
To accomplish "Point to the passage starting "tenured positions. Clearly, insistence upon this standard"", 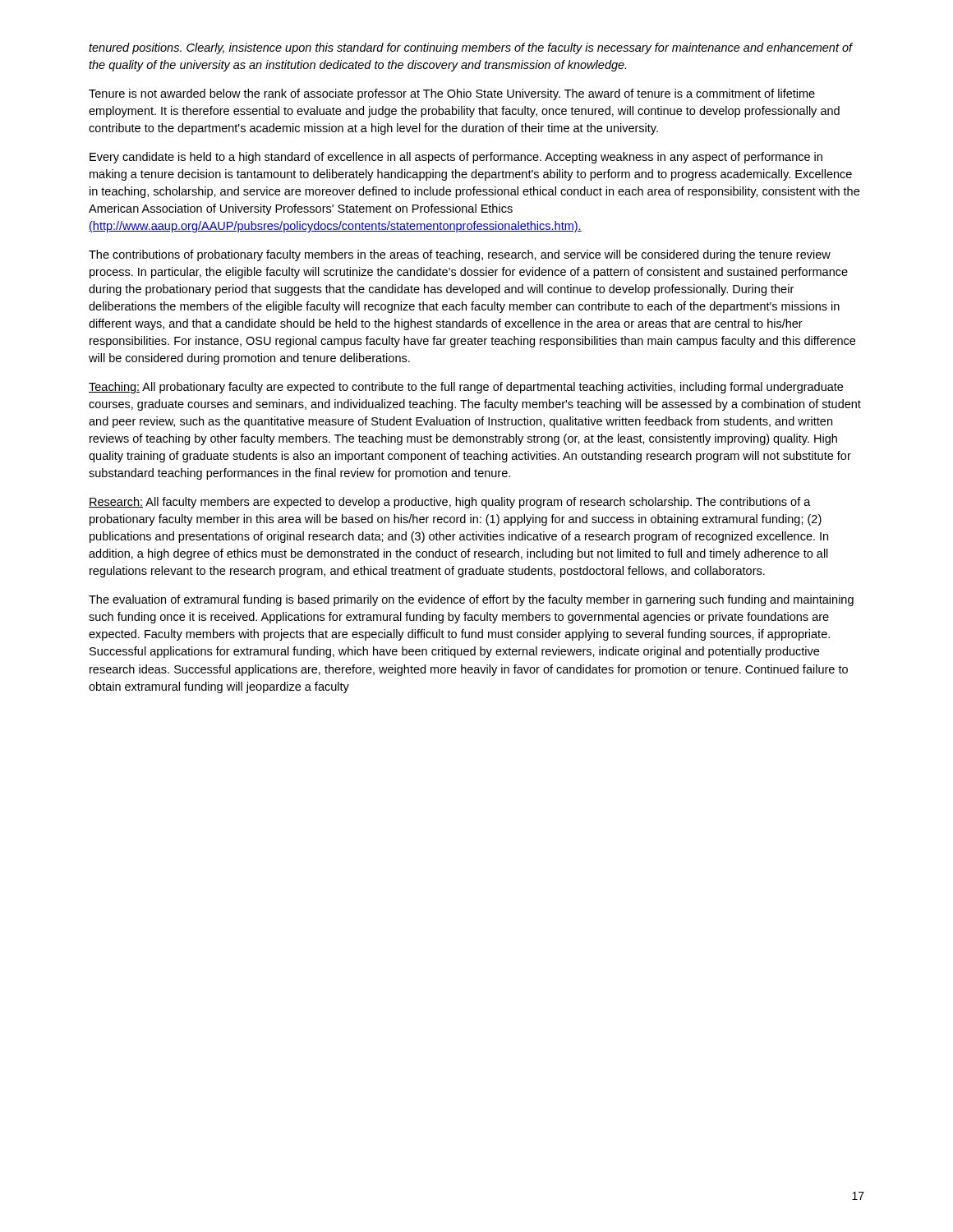I will click(476, 57).
